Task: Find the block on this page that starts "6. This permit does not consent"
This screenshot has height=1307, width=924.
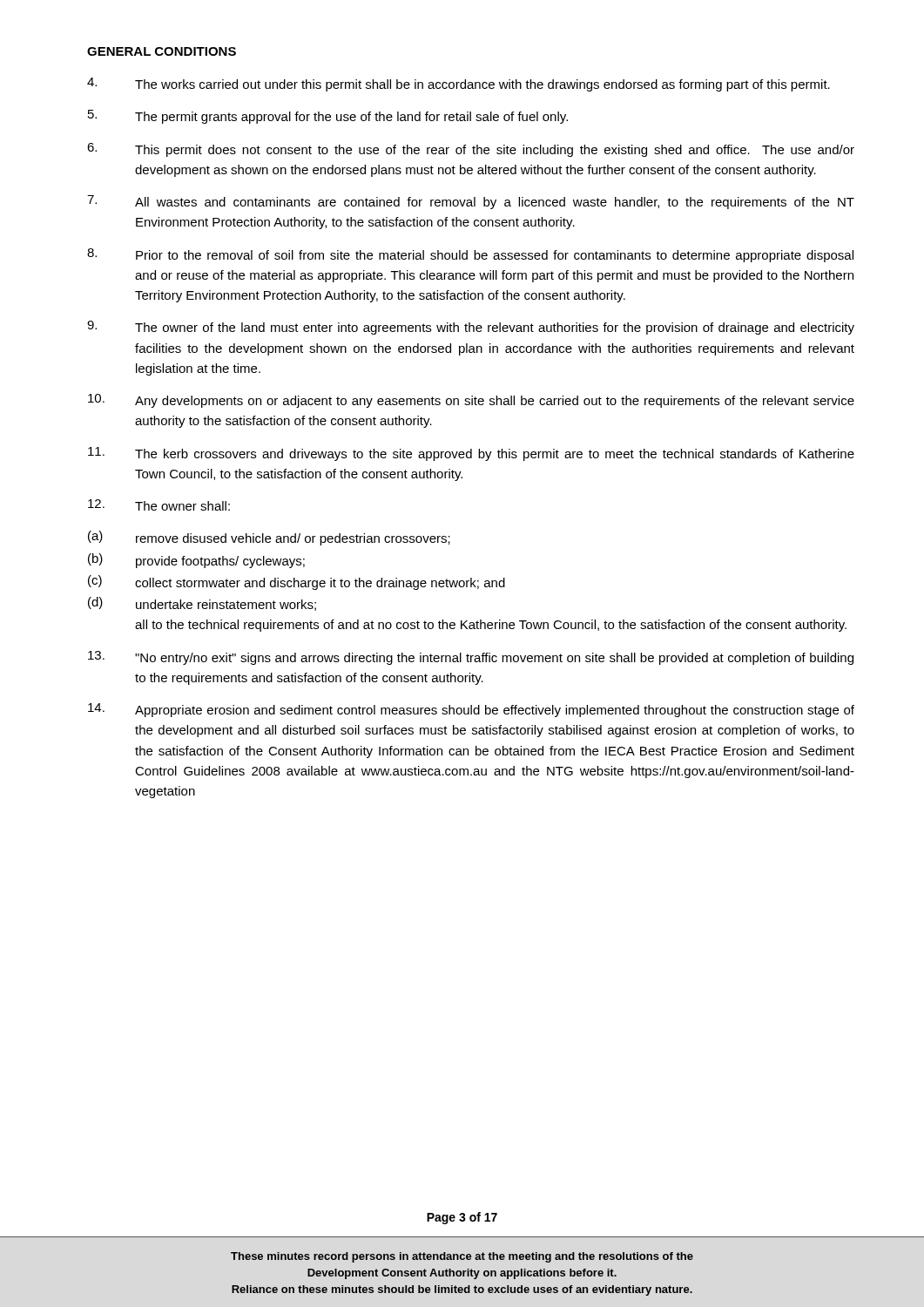Action: coord(471,159)
